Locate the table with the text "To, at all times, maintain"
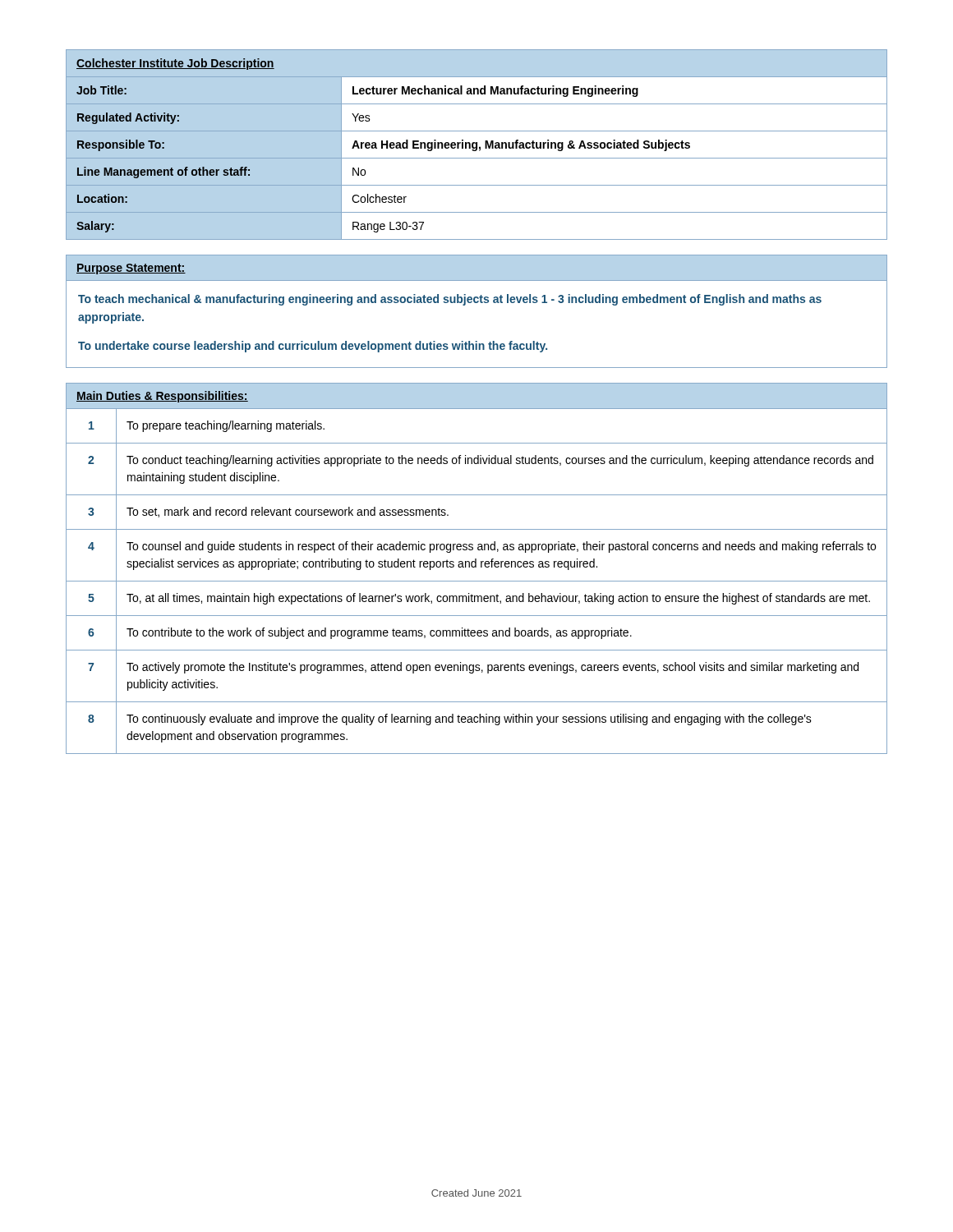The image size is (953, 1232). (x=476, y=568)
